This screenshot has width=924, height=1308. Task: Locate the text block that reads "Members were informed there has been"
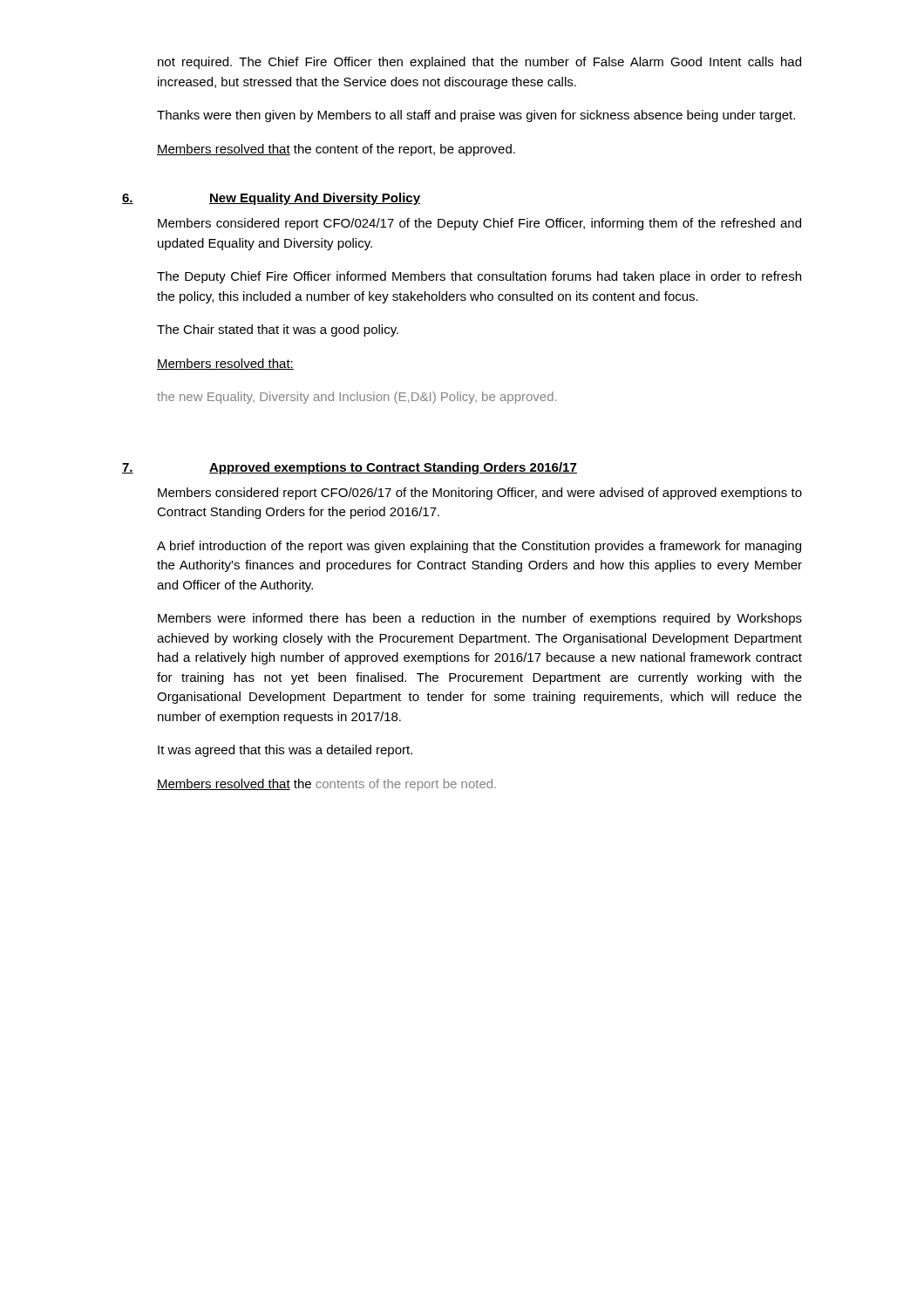pyautogui.click(x=479, y=667)
